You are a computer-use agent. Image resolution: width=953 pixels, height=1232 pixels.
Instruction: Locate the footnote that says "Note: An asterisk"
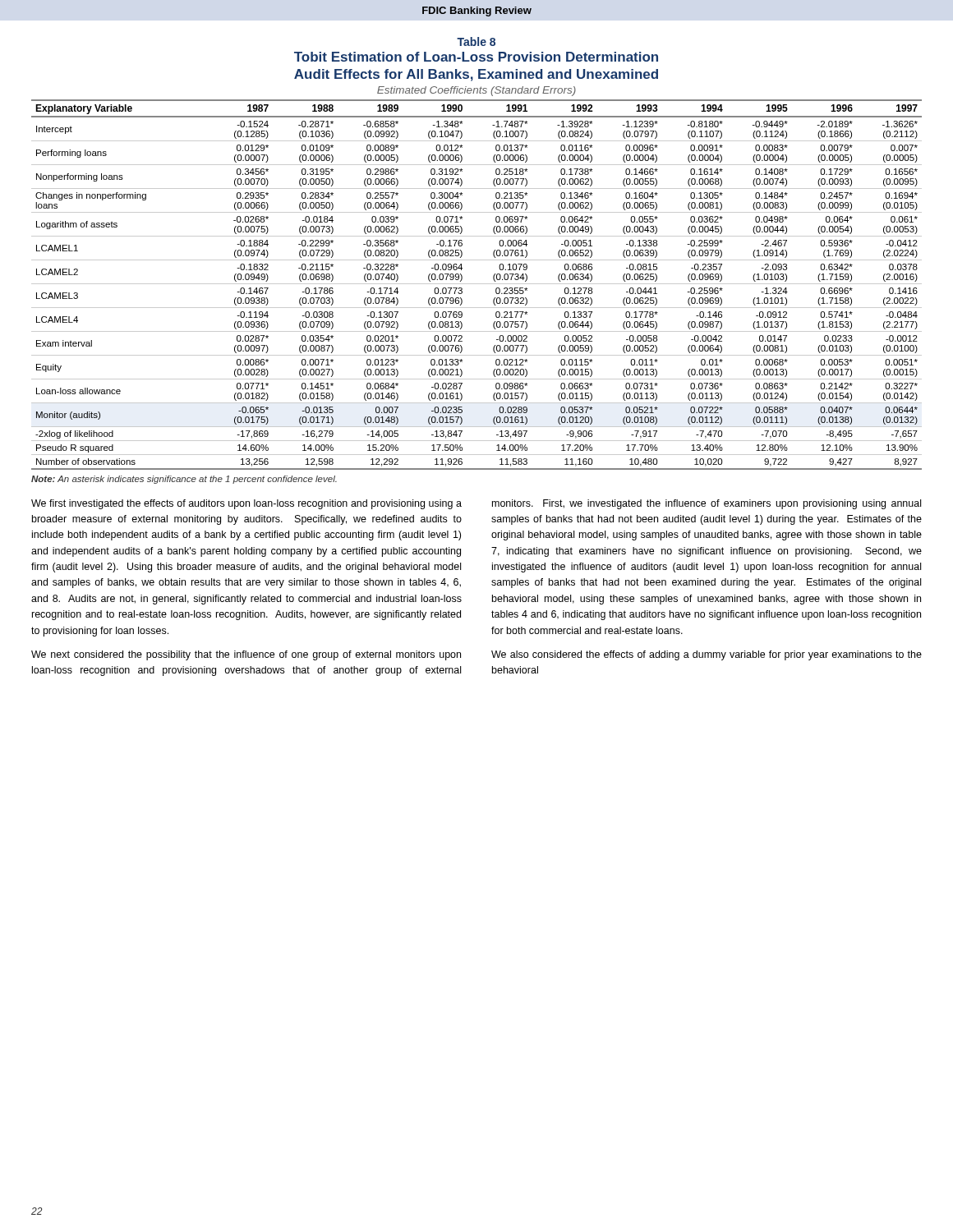coord(184,478)
